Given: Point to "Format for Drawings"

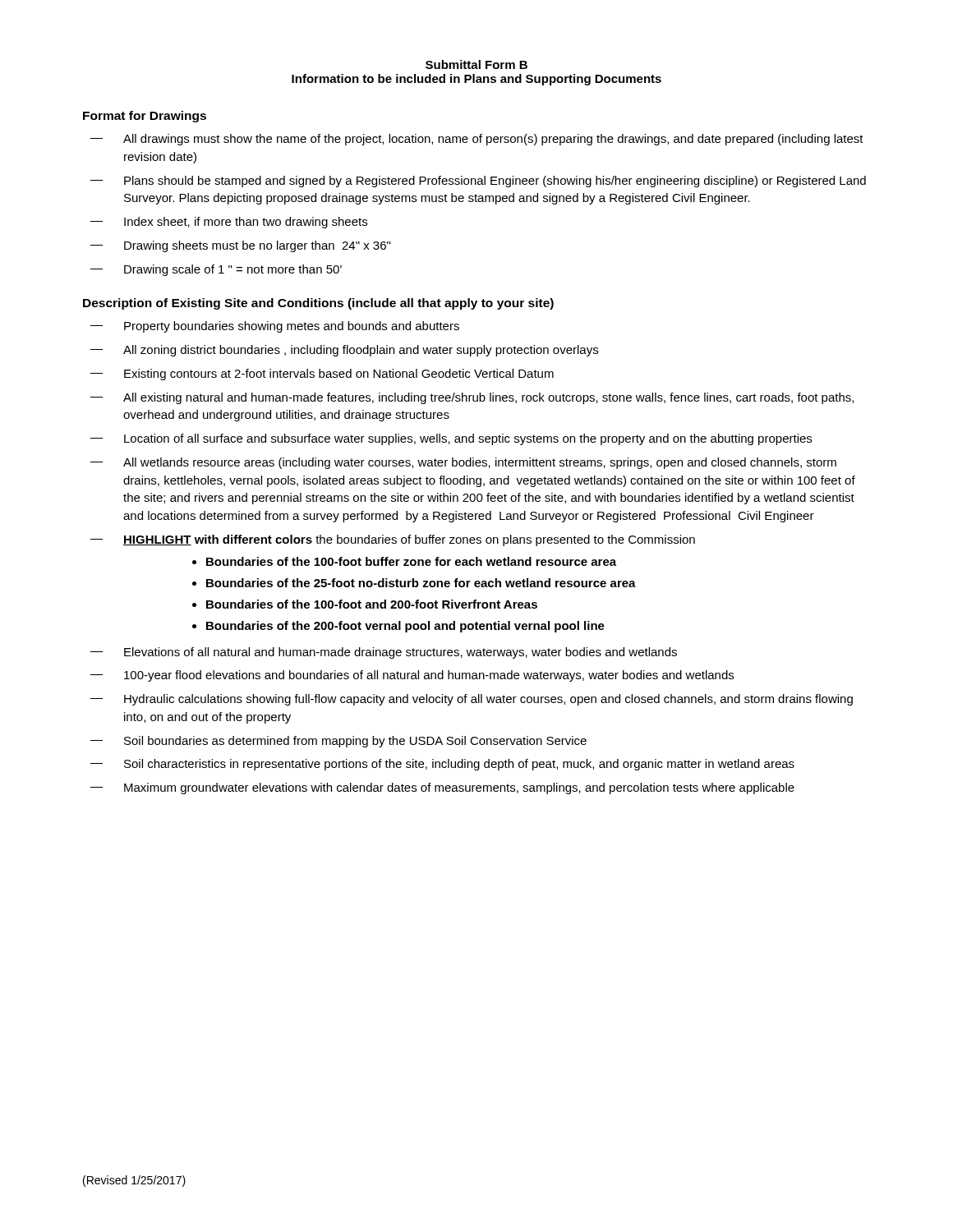Looking at the screenshot, I should click(144, 115).
